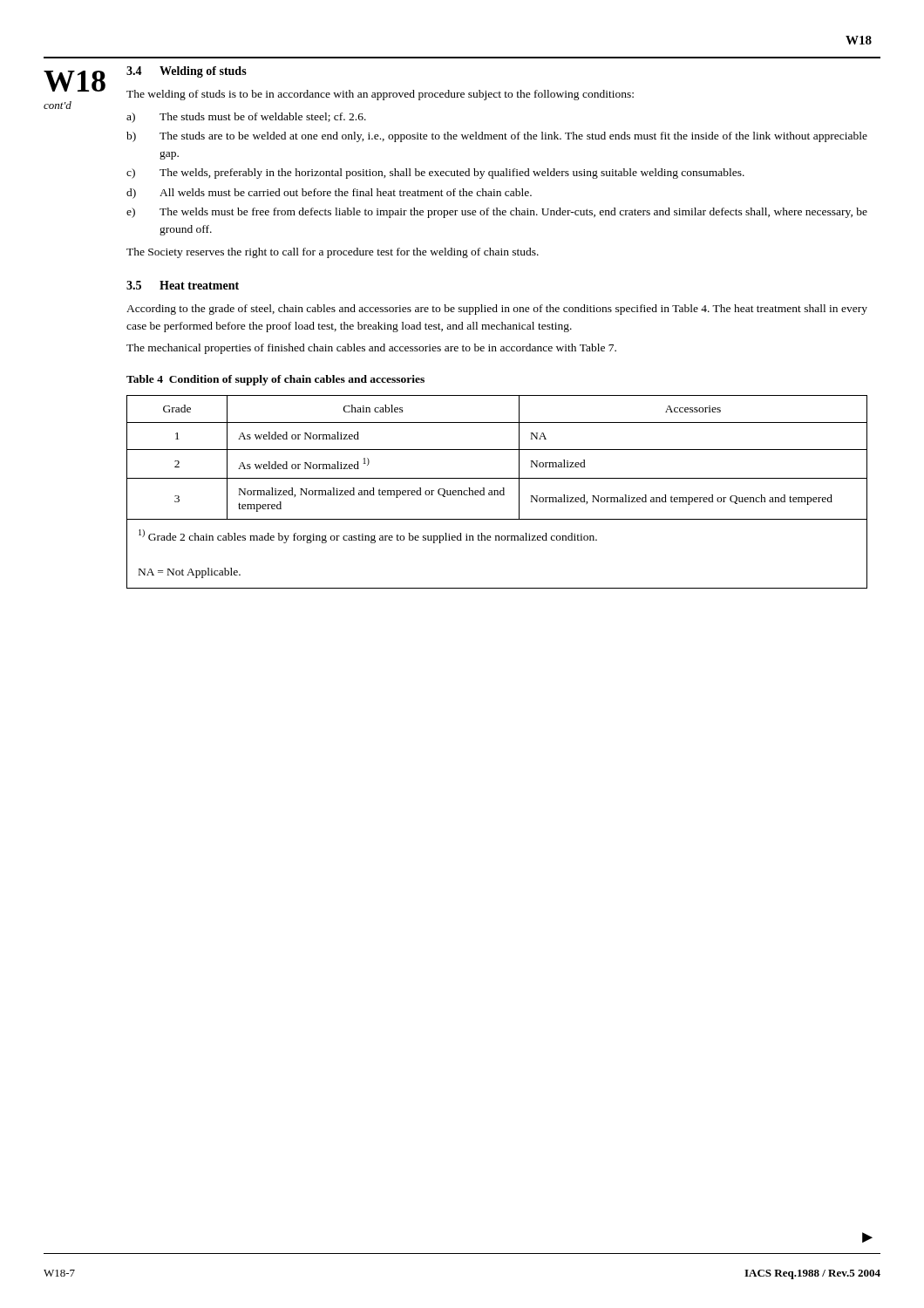This screenshot has width=924, height=1308.
Task: Select the table that reads "As welded or"
Action: click(497, 491)
